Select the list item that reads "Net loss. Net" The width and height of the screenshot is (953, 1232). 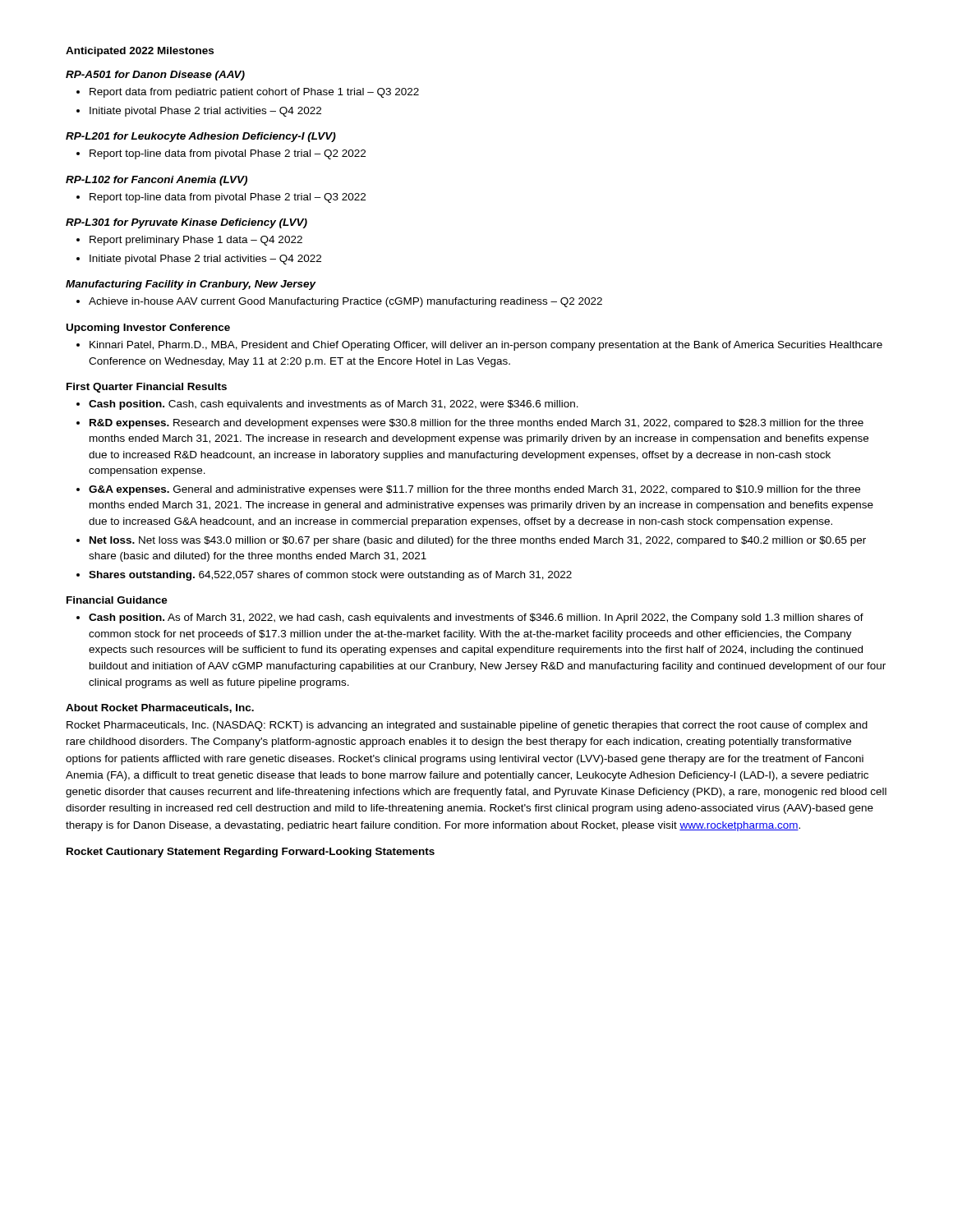[x=477, y=548]
